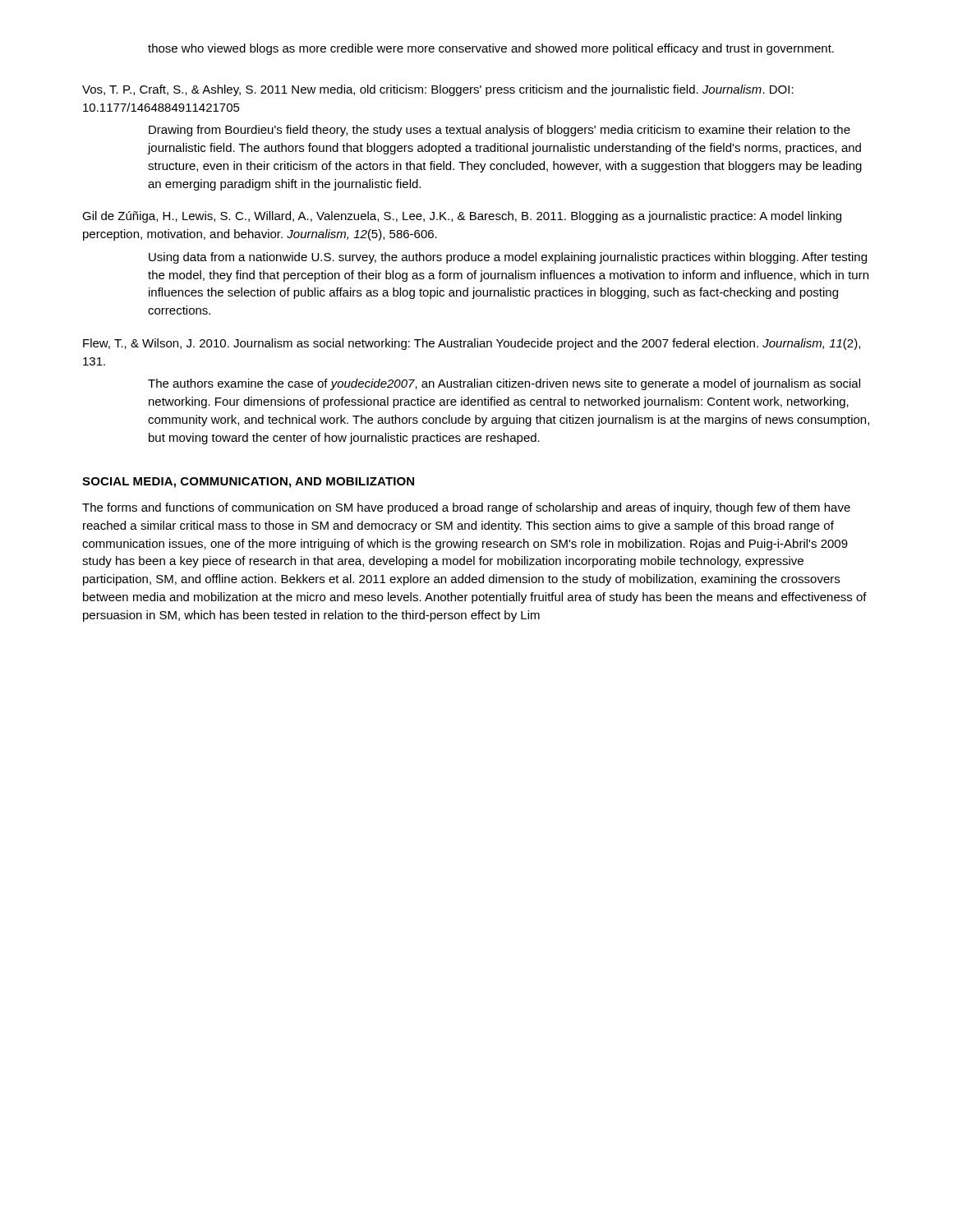Point to the block beginning "The forms and functions of communication on"
This screenshot has width=953, height=1232.
pos(476,561)
